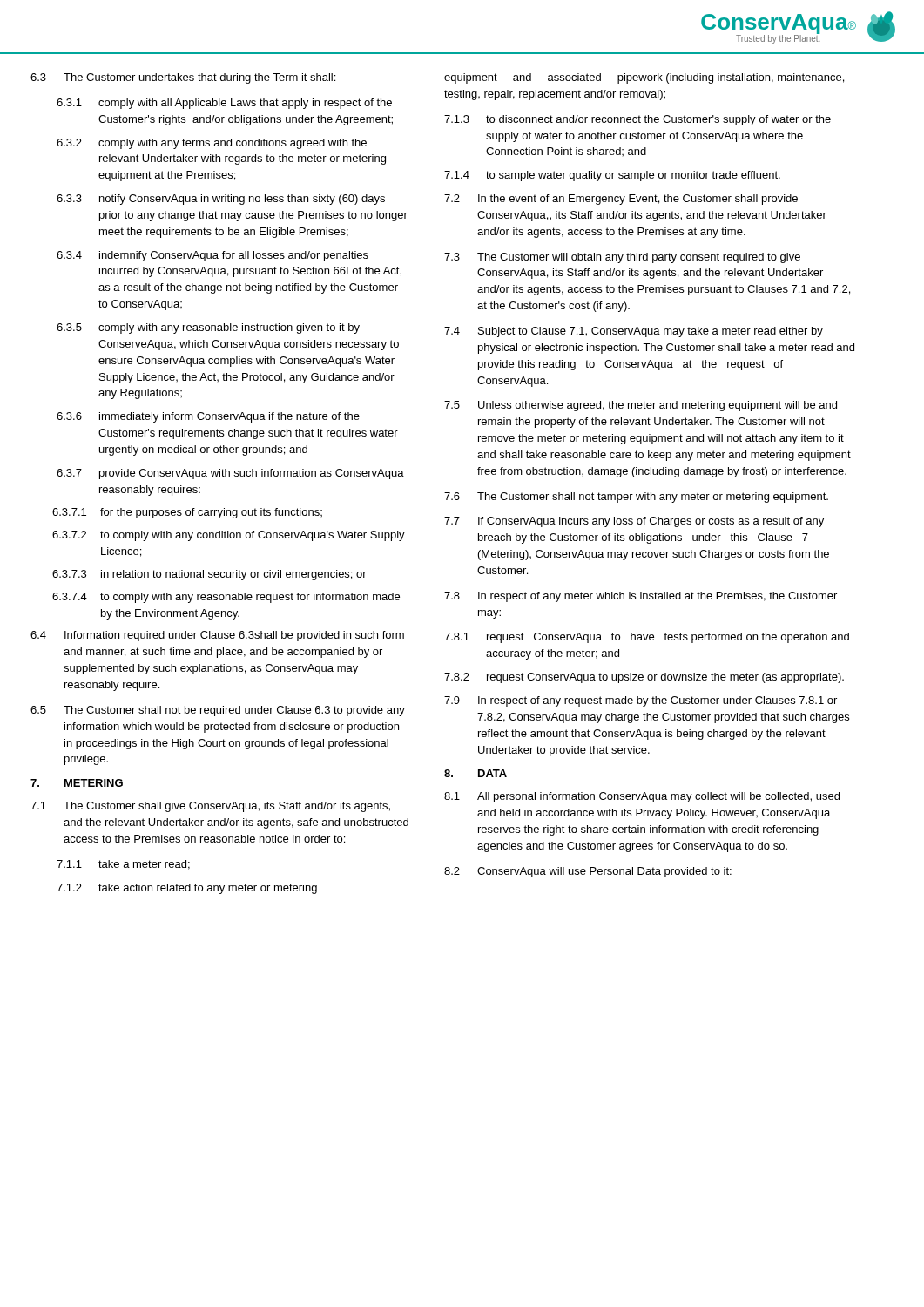Select the passage starting "6.3 The Customer undertakes that"
Image resolution: width=924 pixels, height=1307 pixels.
click(x=220, y=78)
